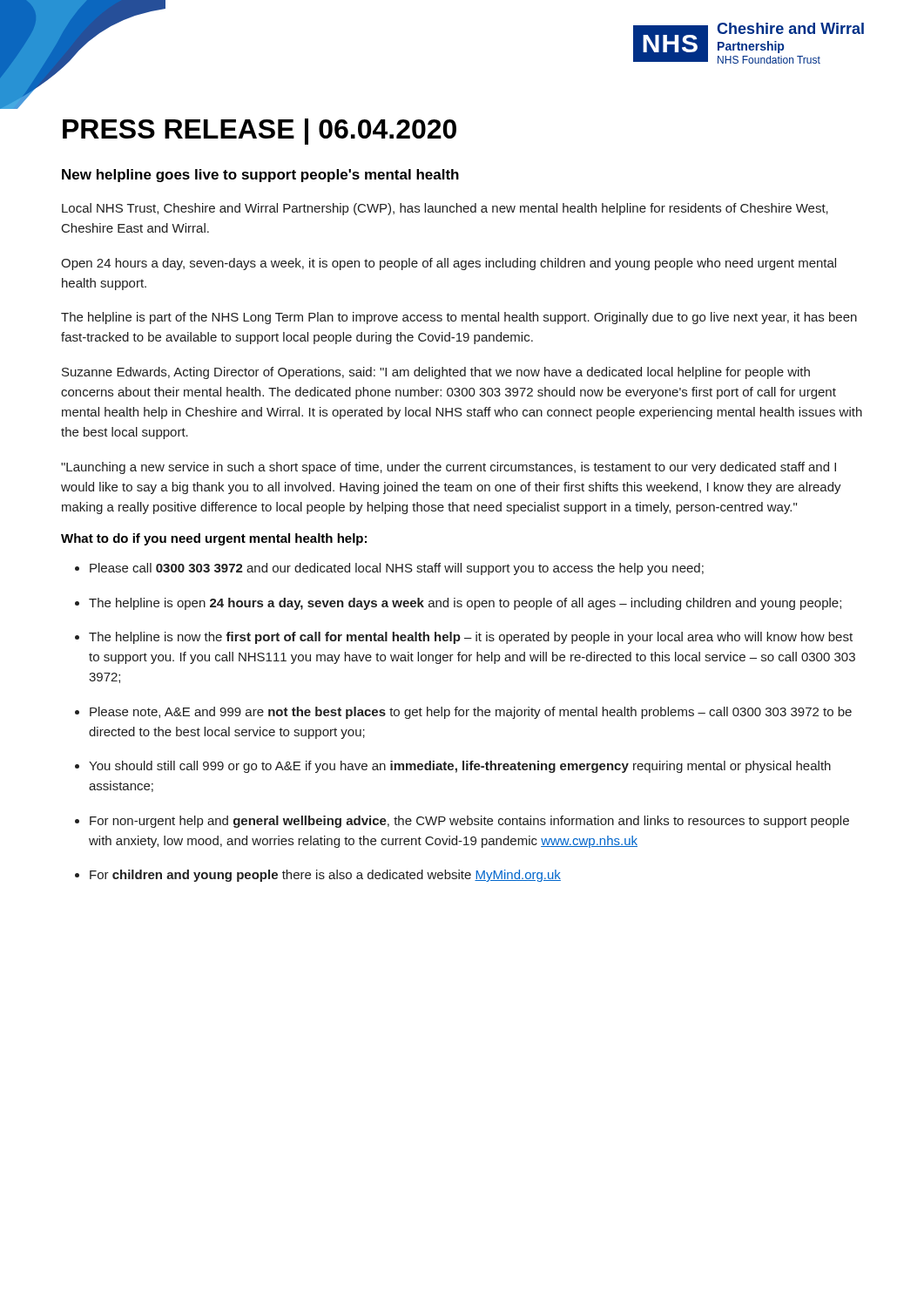Find the list item containing "You should still call 999"
Image resolution: width=924 pixels, height=1307 pixels.
click(460, 776)
